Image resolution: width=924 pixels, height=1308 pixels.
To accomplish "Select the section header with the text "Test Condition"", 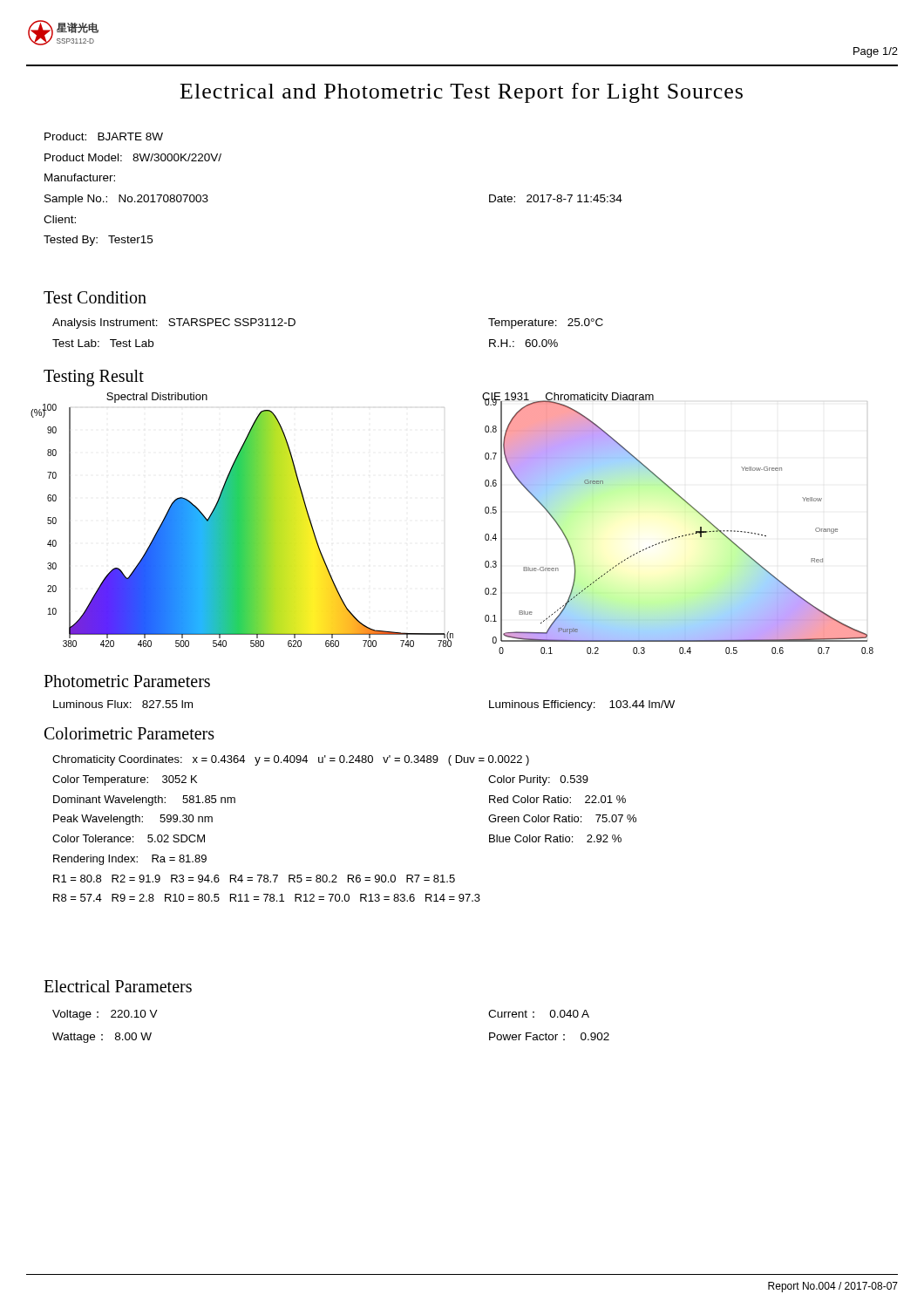I will (x=95, y=297).
